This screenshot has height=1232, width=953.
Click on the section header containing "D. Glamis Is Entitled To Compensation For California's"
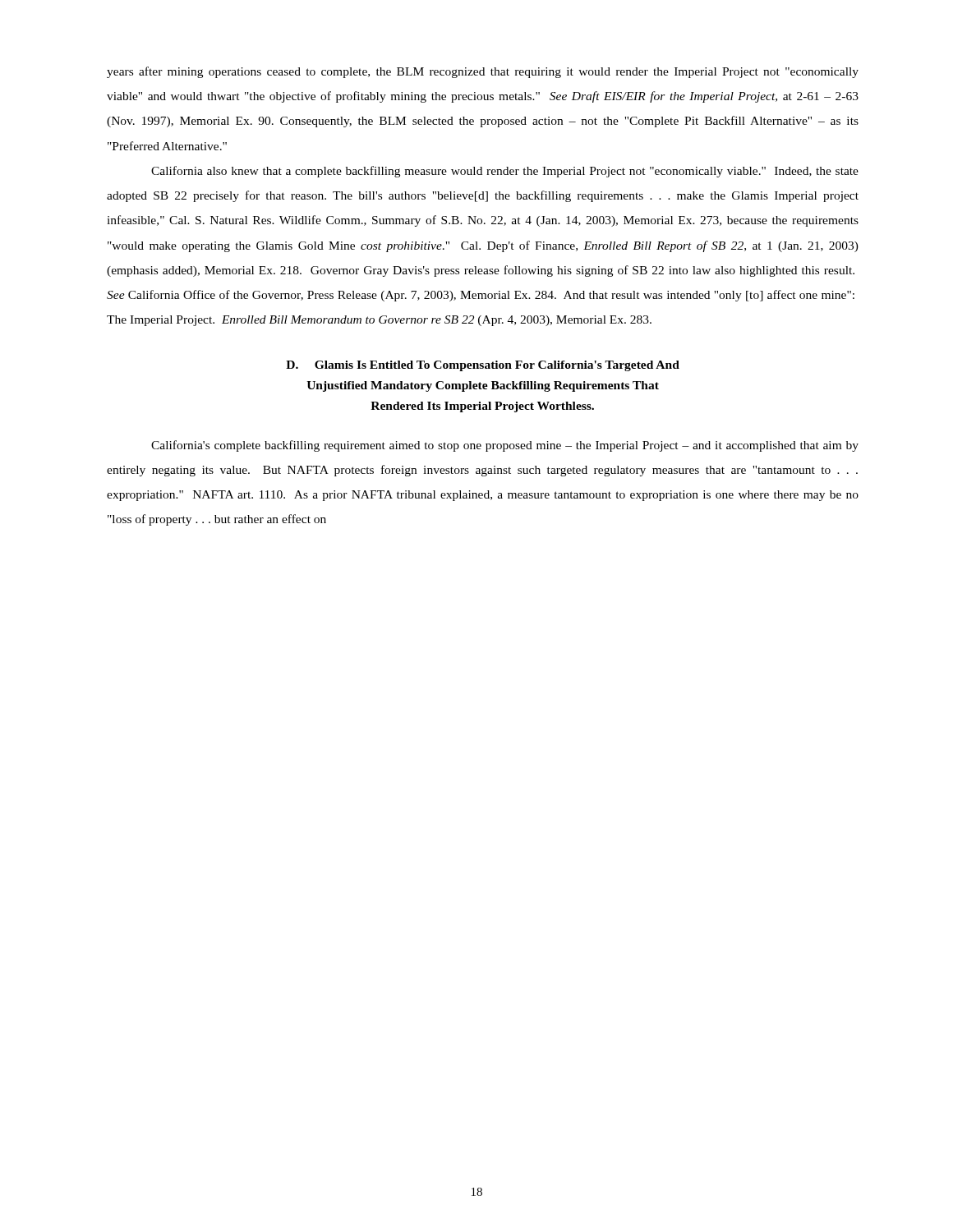tap(483, 385)
